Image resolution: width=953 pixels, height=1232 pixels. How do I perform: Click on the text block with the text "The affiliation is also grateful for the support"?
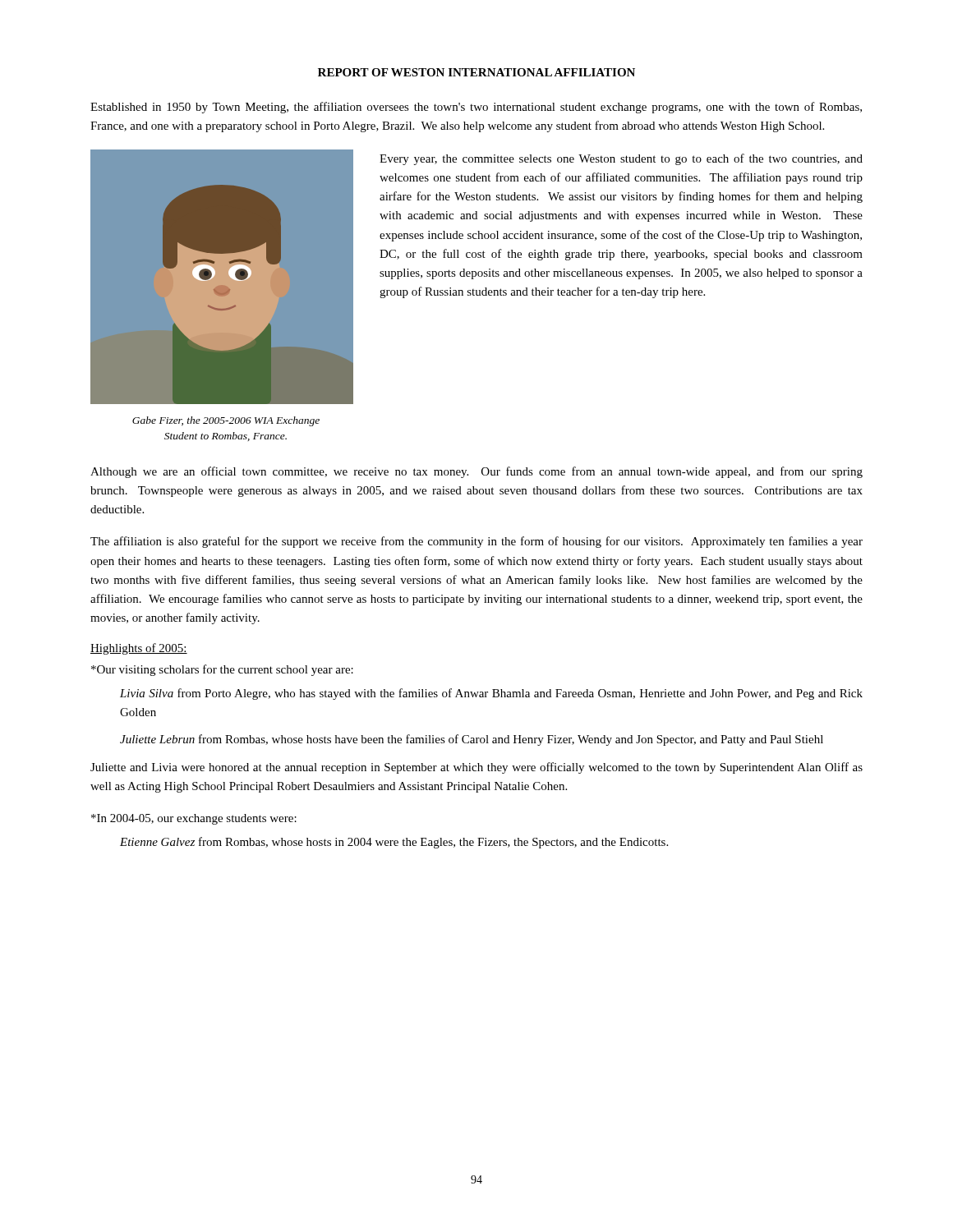476,580
